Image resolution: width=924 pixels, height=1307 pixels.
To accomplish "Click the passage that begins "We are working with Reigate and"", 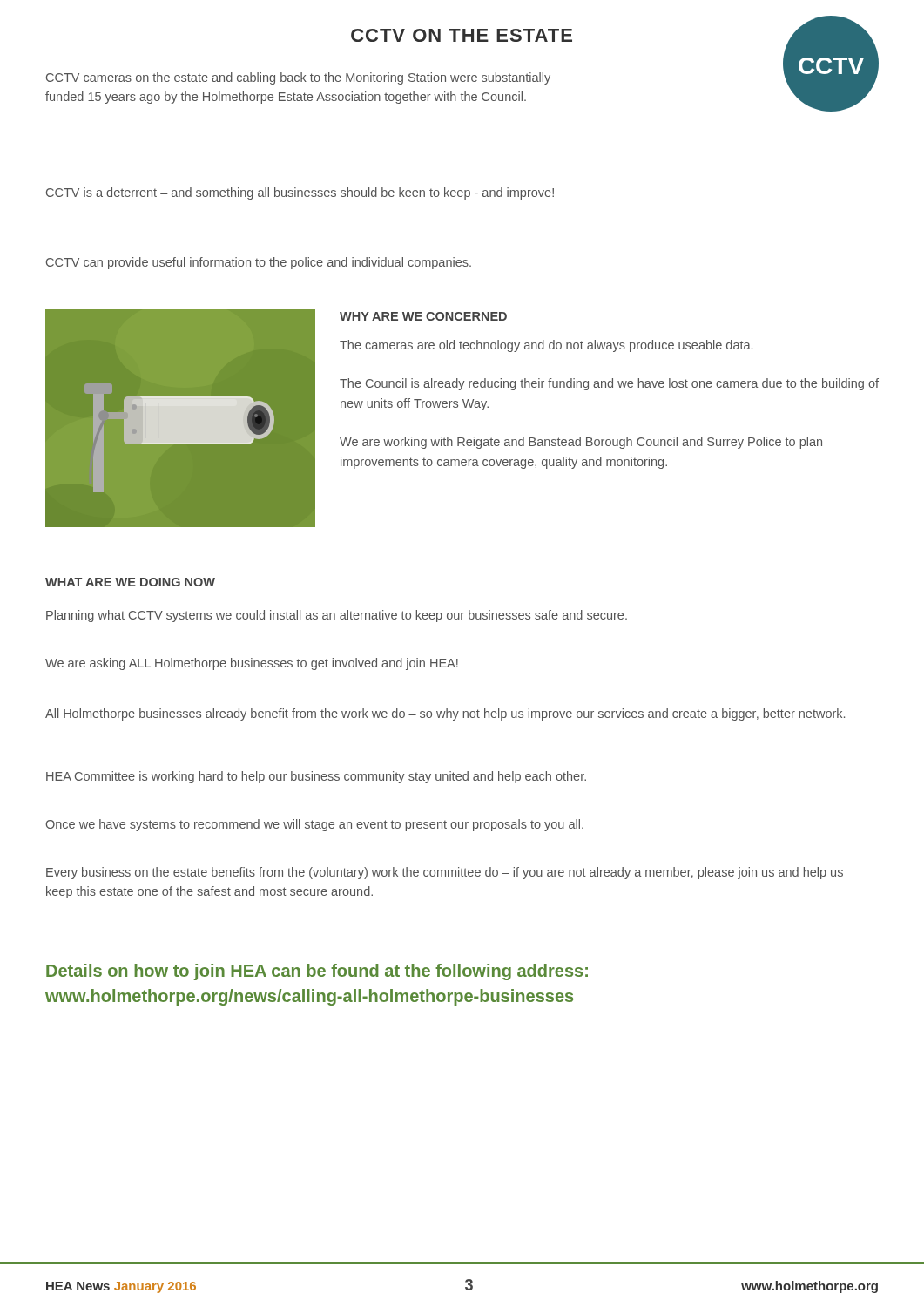I will pyautogui.click(x=581, y=452).
